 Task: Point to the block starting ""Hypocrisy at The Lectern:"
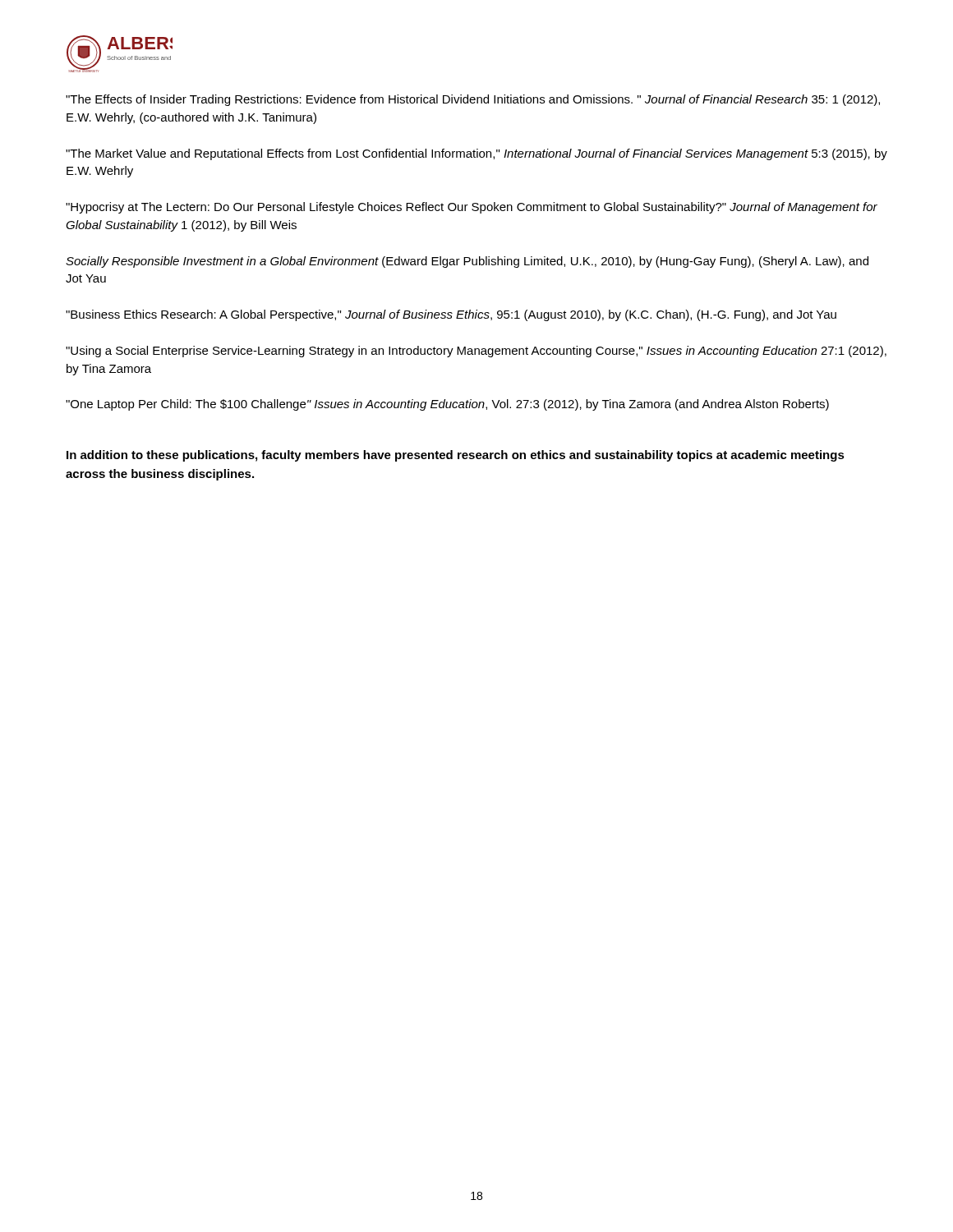point(476,216)
